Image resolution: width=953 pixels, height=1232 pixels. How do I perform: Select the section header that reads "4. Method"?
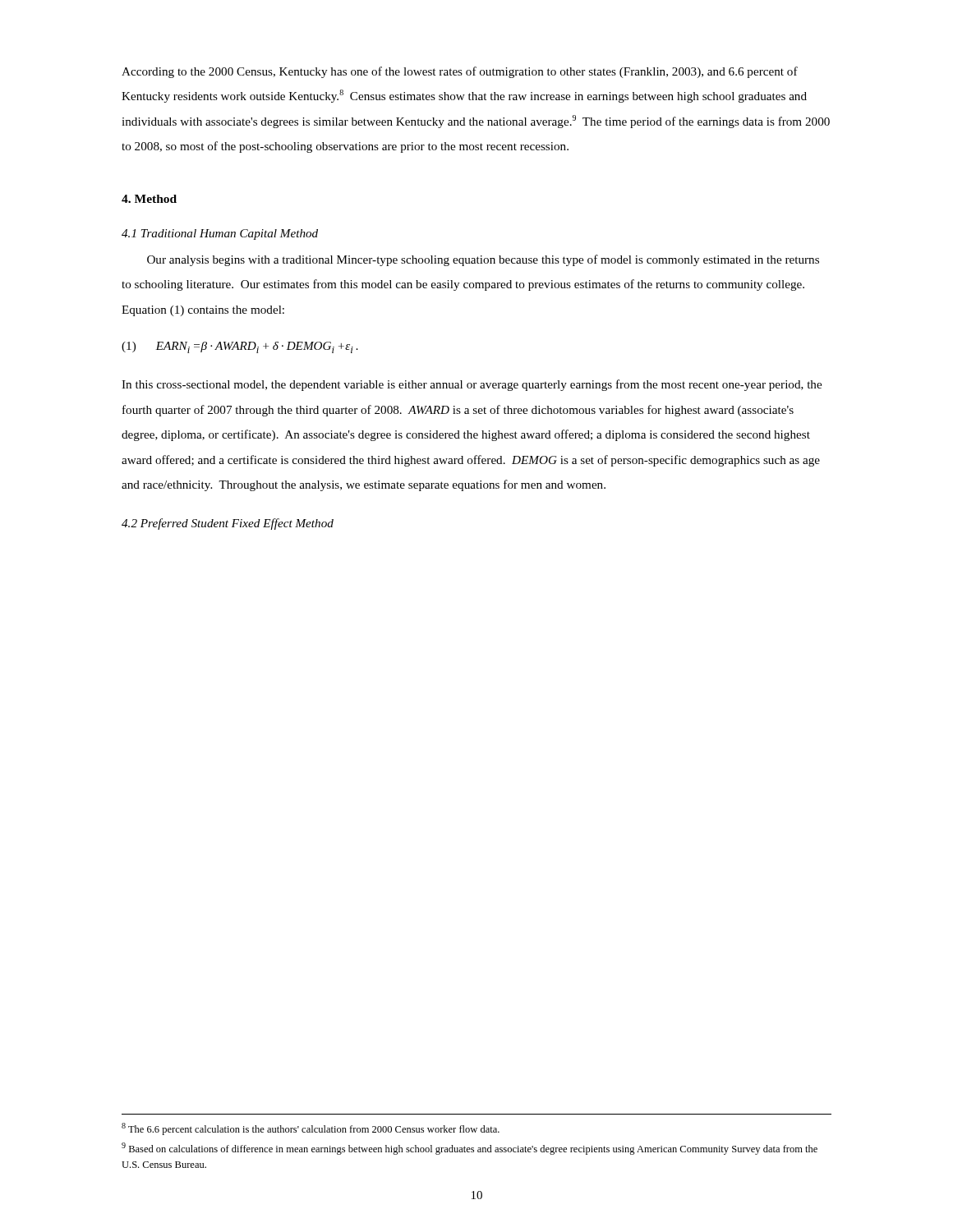click(149, 198)
